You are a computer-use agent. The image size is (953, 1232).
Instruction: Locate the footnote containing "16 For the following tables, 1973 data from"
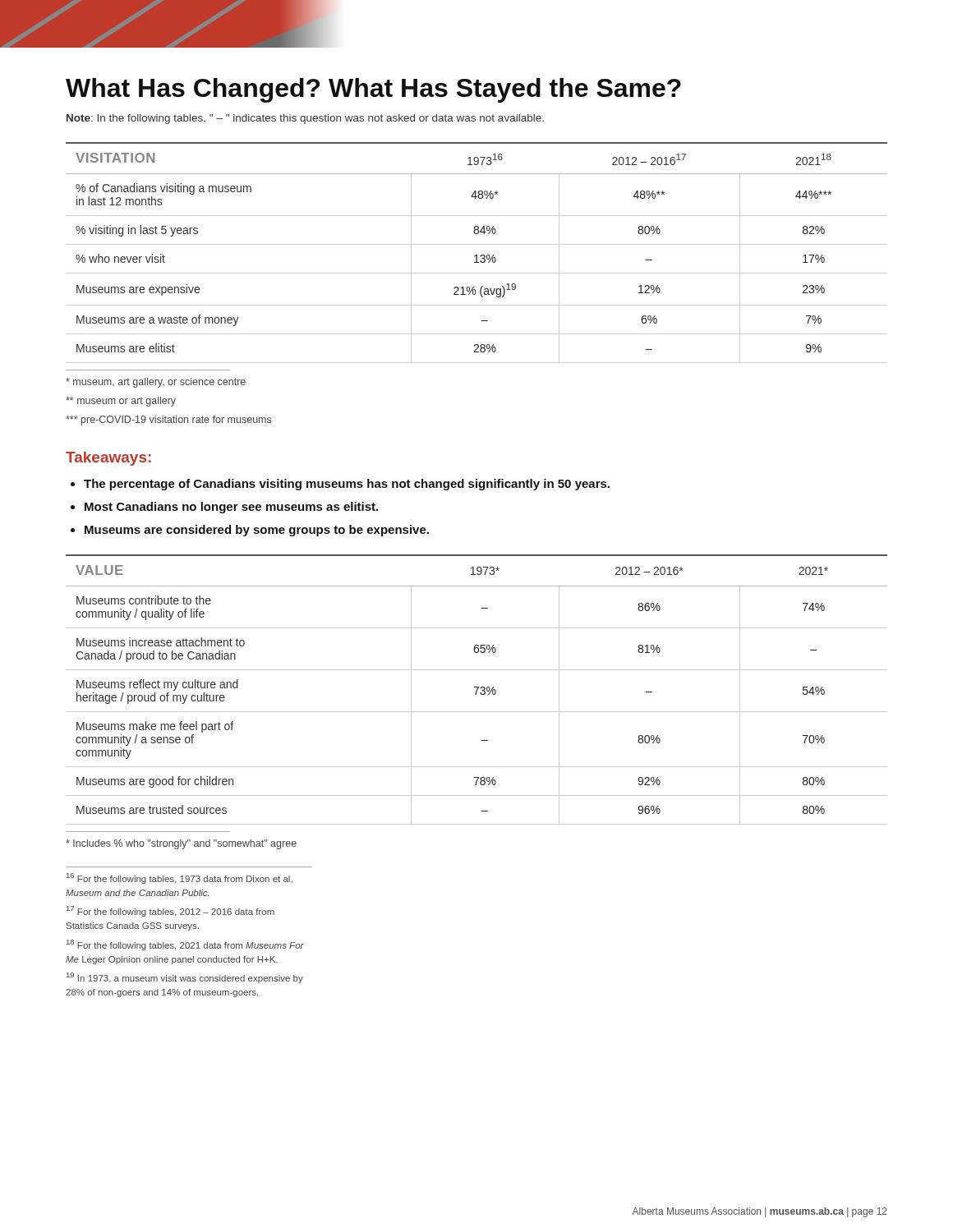click(x=179, y=884)
